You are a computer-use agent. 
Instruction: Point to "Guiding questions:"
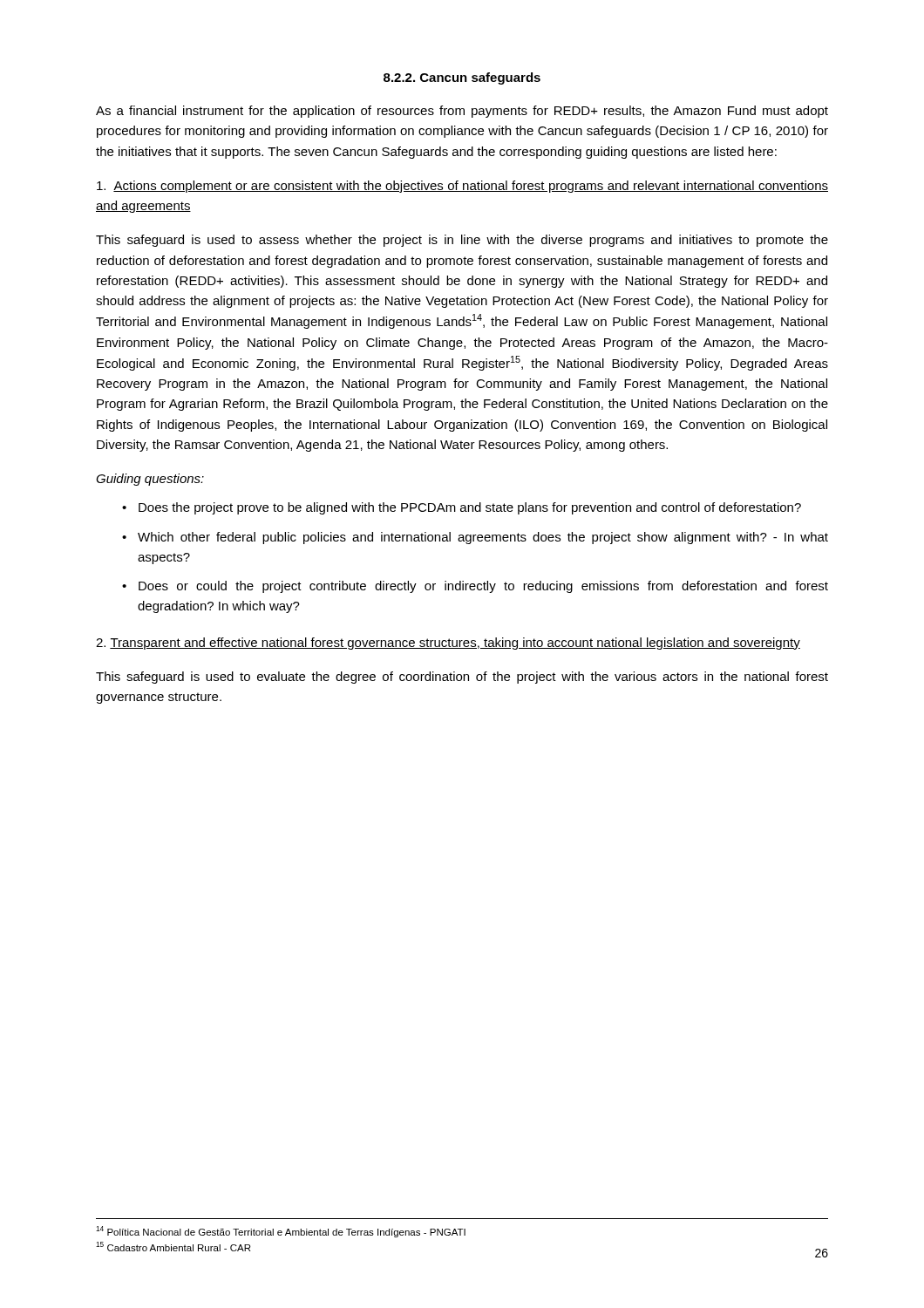click(150, 478)
